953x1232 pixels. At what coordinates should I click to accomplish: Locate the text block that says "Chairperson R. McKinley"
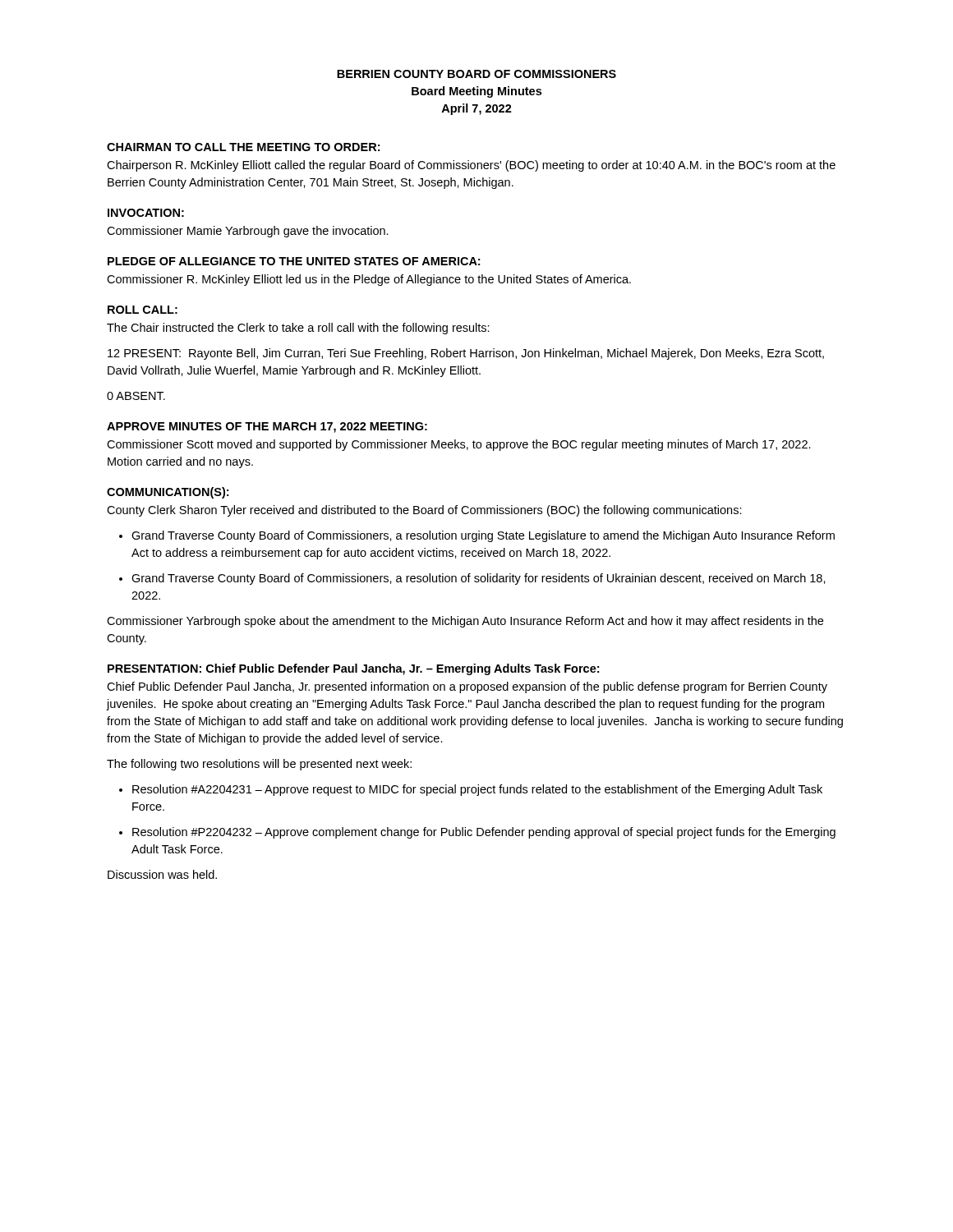point(476,174)
